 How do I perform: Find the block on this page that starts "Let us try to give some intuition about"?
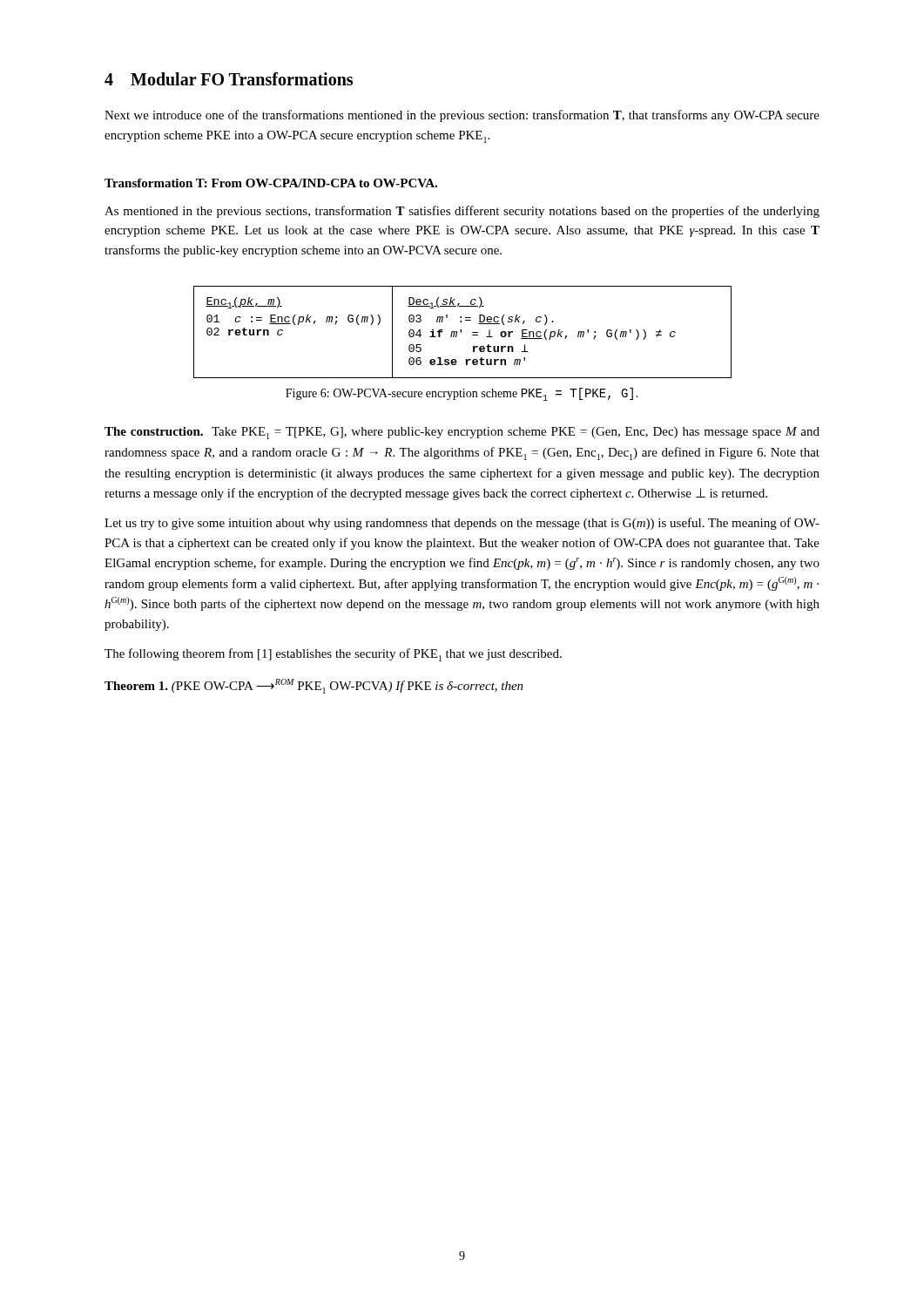pos(462,574)
